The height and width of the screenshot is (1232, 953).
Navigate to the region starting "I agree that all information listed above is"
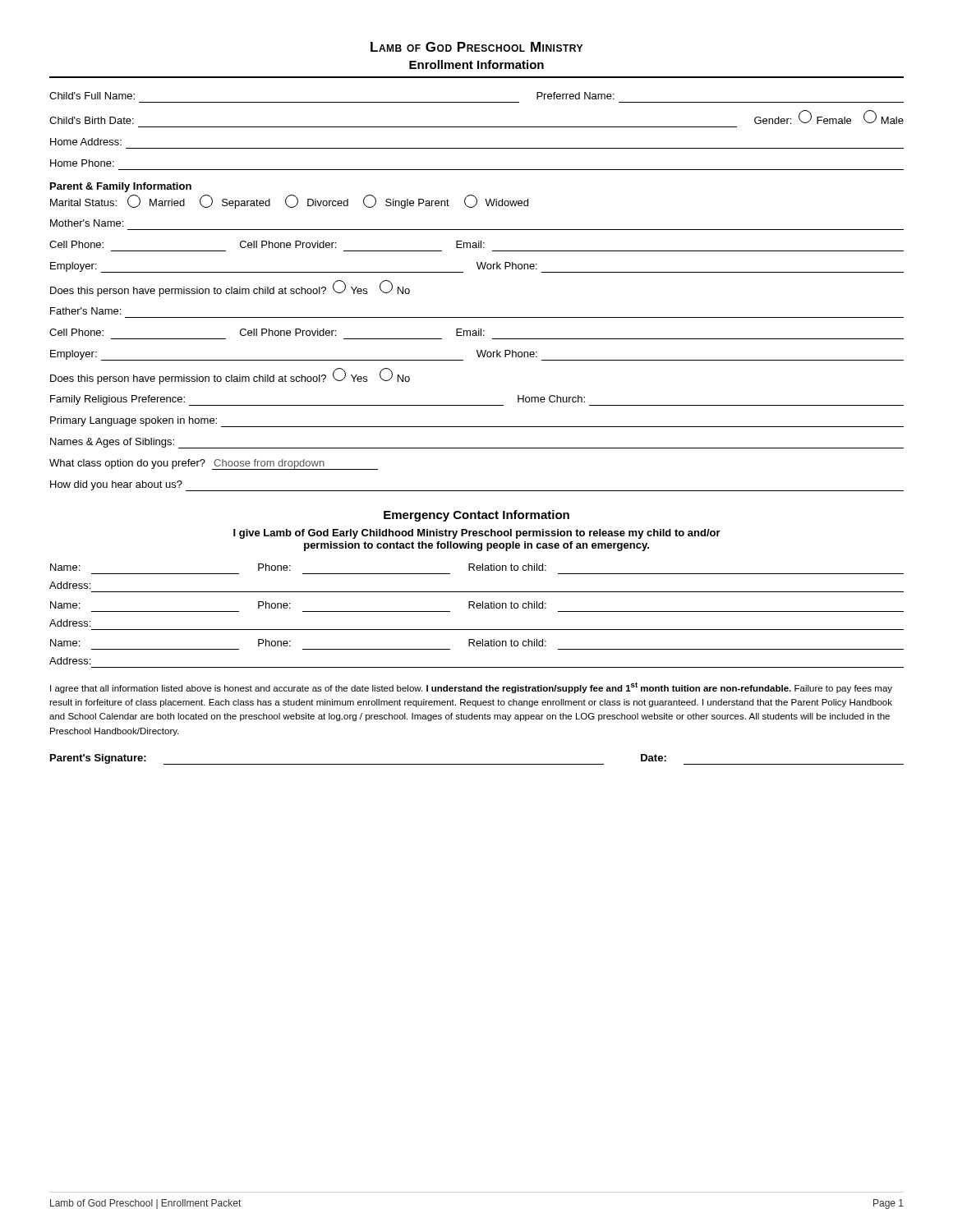471,708
